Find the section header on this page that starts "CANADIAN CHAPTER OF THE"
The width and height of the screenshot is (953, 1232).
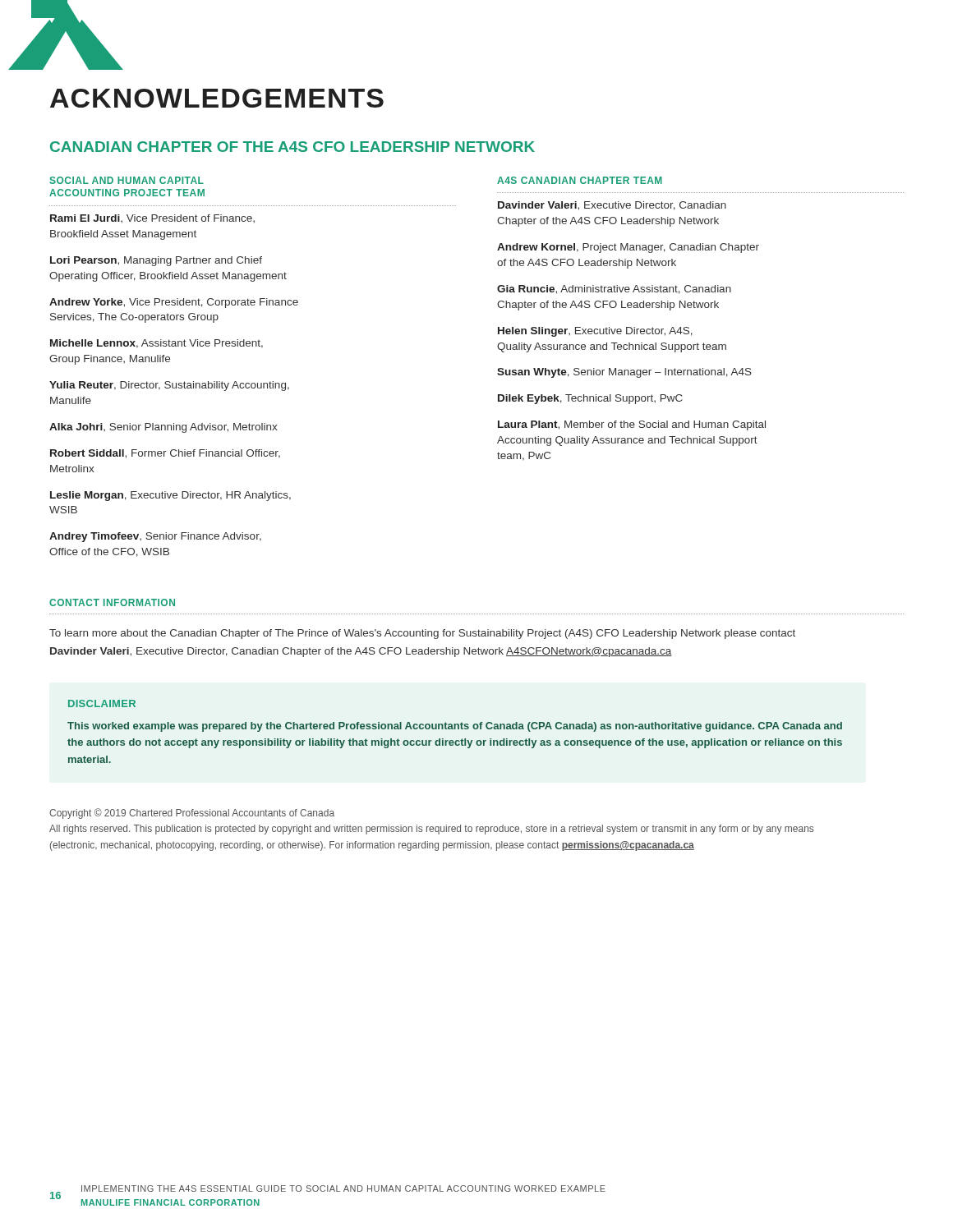pyautogui.click(x=292, y=147)
